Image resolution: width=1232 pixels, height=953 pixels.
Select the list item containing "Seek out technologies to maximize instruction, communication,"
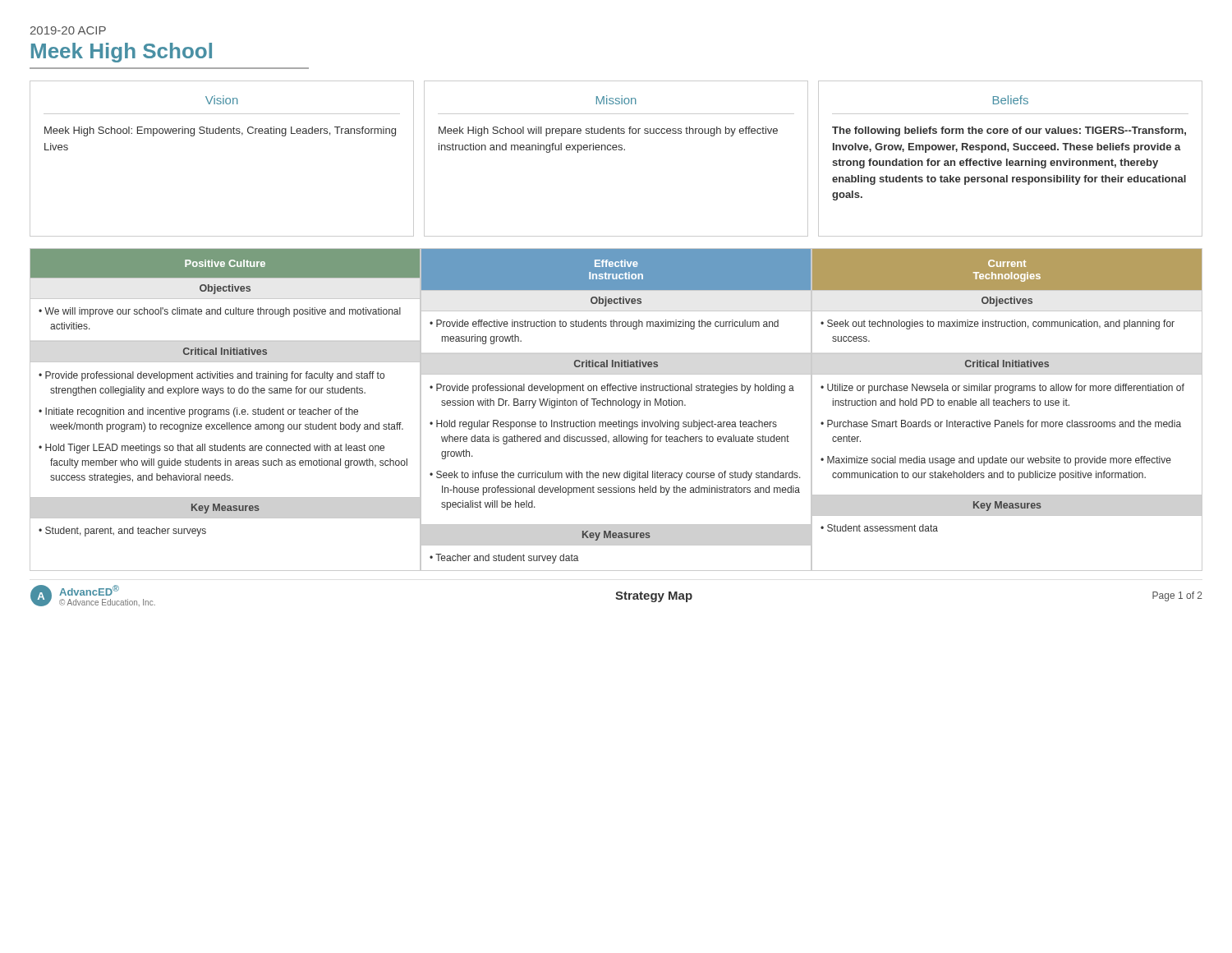[1001, 331]
